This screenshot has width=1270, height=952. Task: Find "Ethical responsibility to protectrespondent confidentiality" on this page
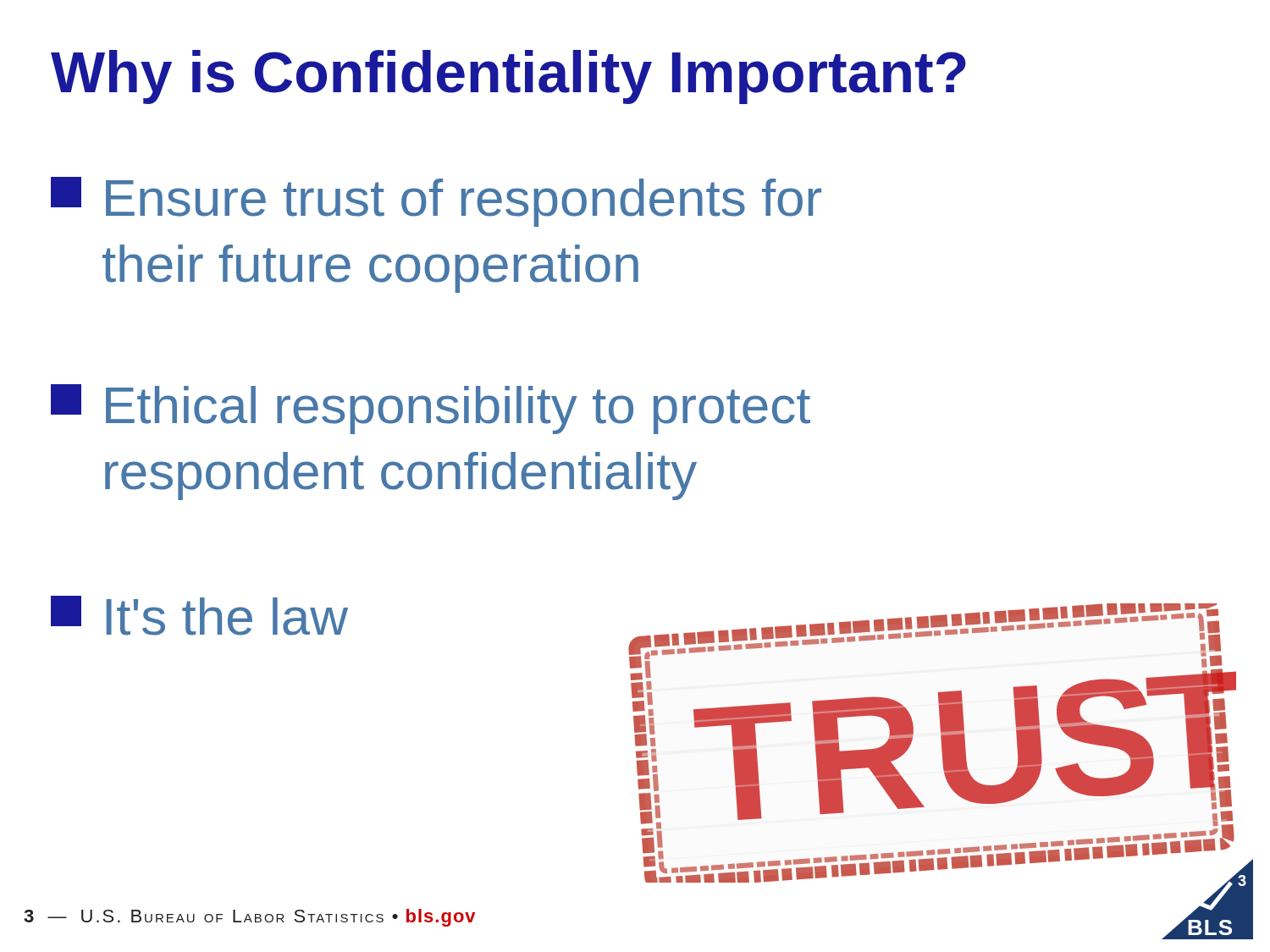tap(431, 438)
